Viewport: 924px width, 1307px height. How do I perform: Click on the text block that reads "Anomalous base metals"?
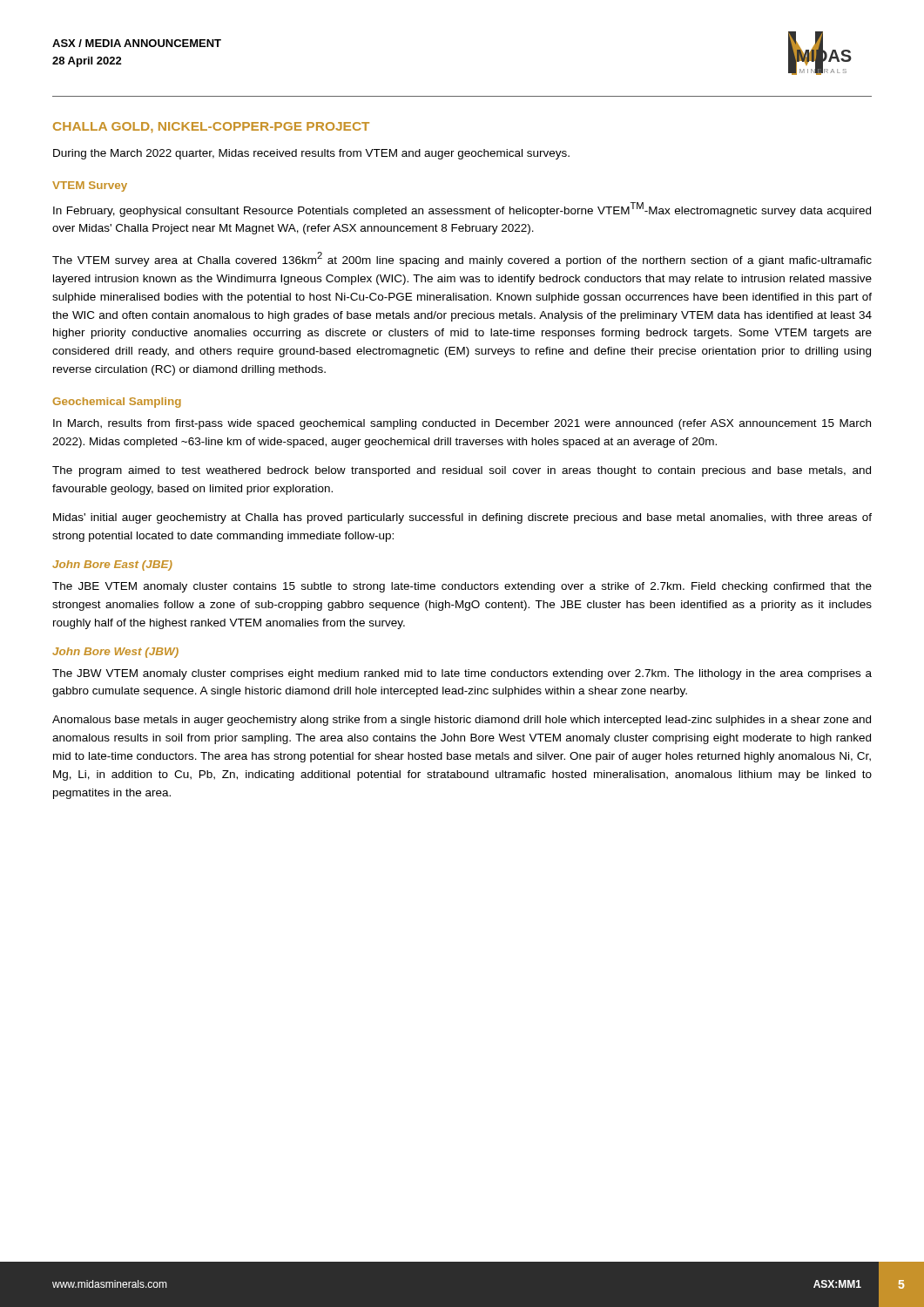462,756
